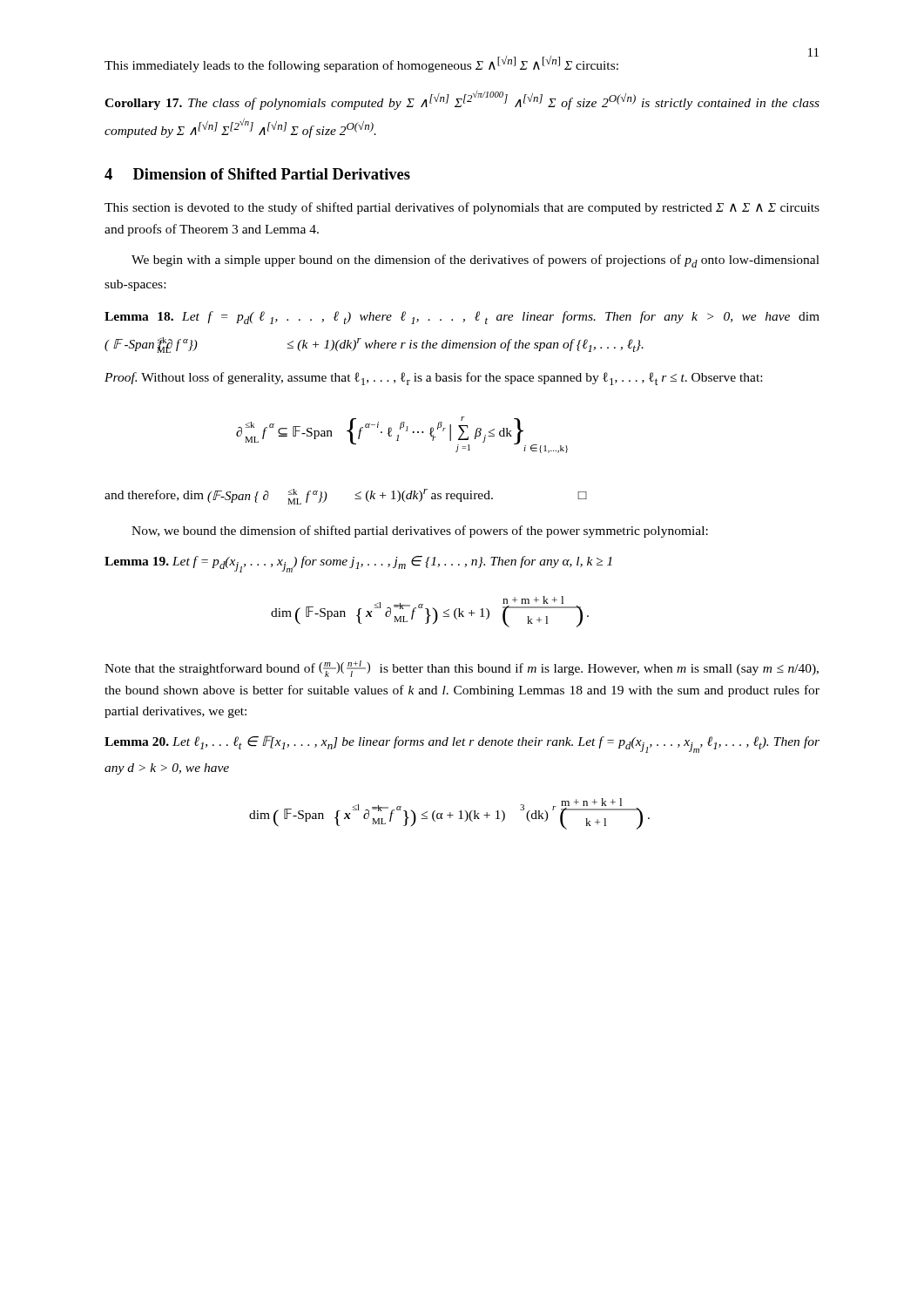Where is the passage that starts "We begin with"?
Image resolution: width=924 pixels, height=1307 pixels.
click(x=462, y=271)
